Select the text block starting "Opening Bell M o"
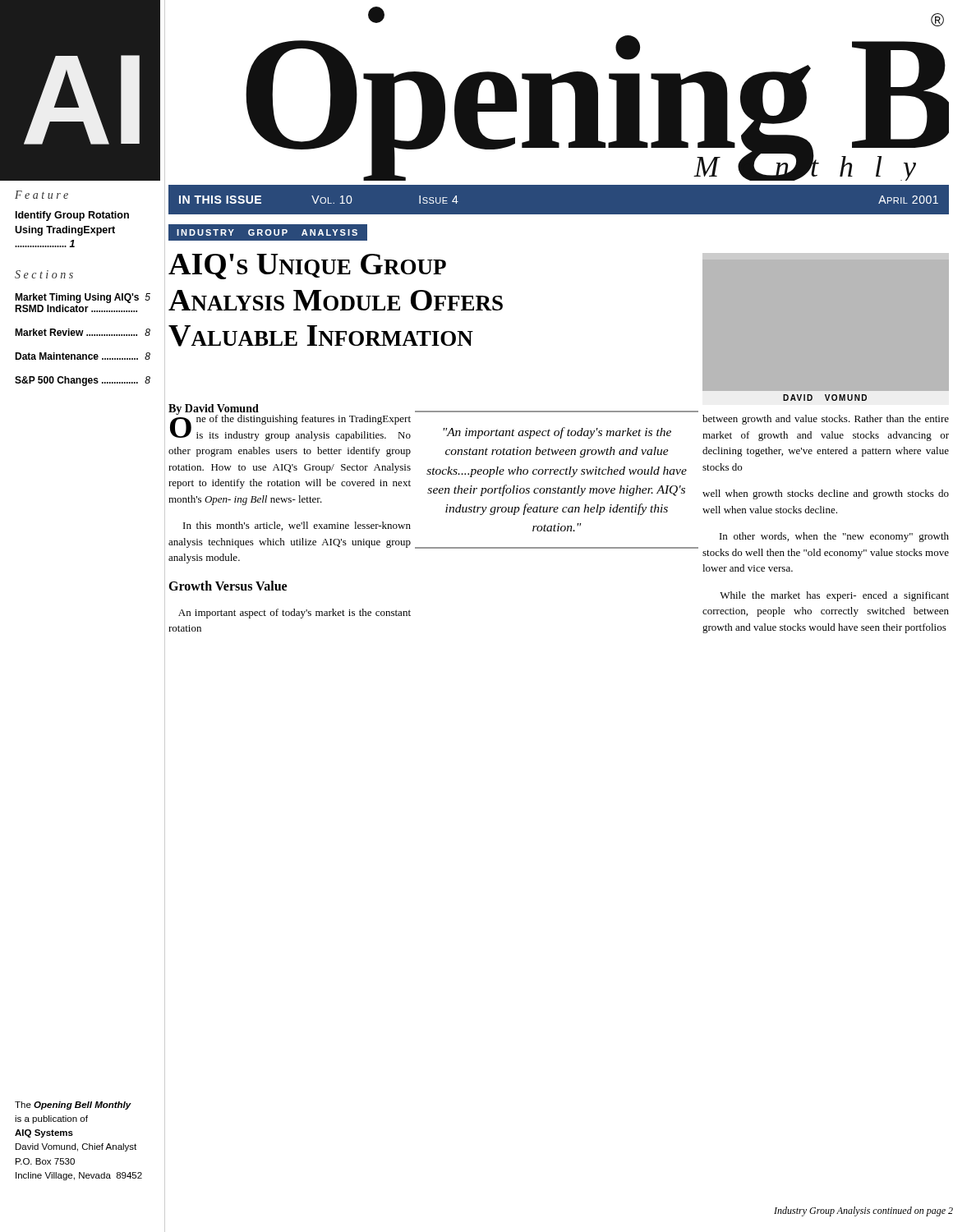This screenshot has height=1232, width=953. 561,90
